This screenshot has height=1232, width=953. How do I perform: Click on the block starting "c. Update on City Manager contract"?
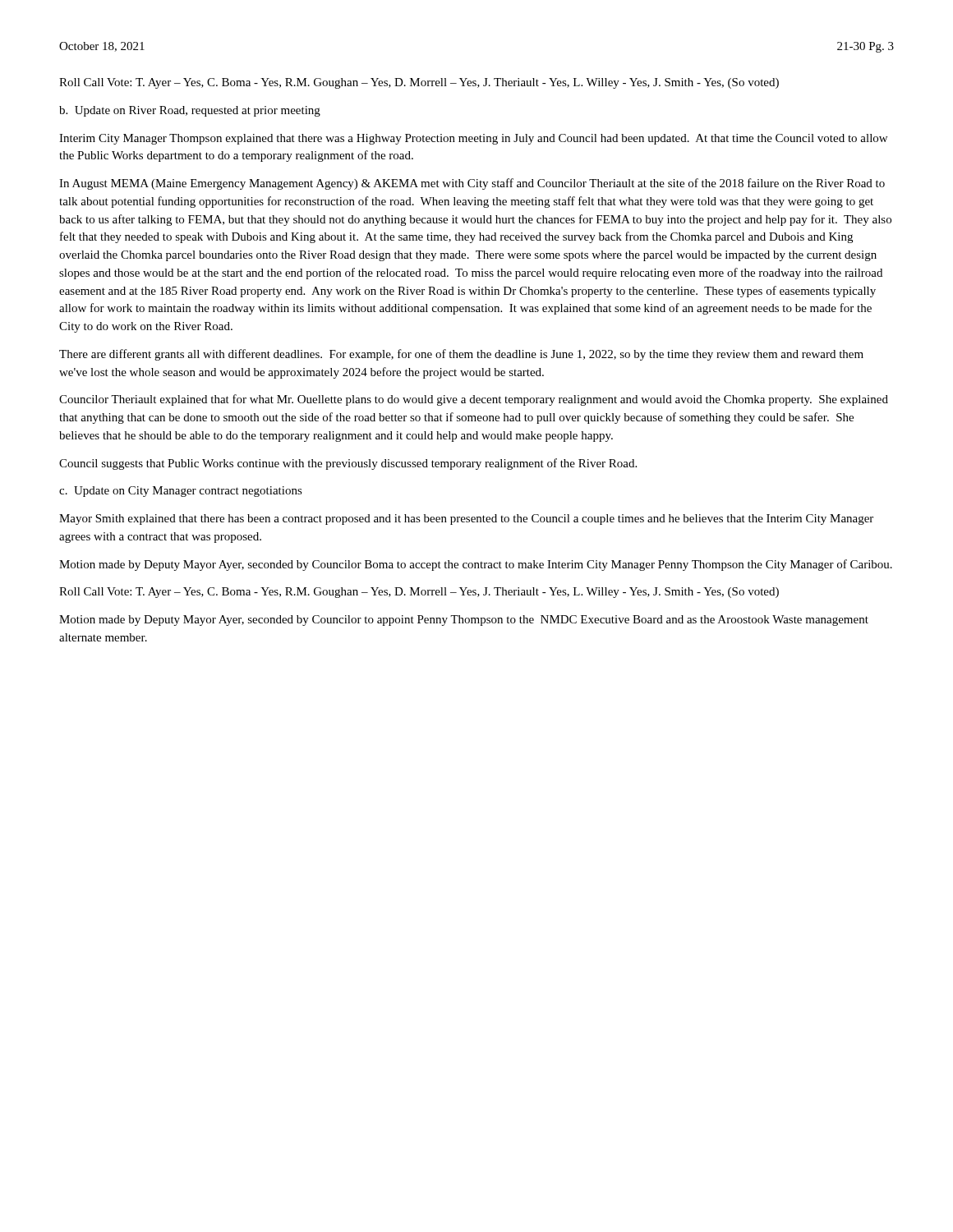pos(181,491)
